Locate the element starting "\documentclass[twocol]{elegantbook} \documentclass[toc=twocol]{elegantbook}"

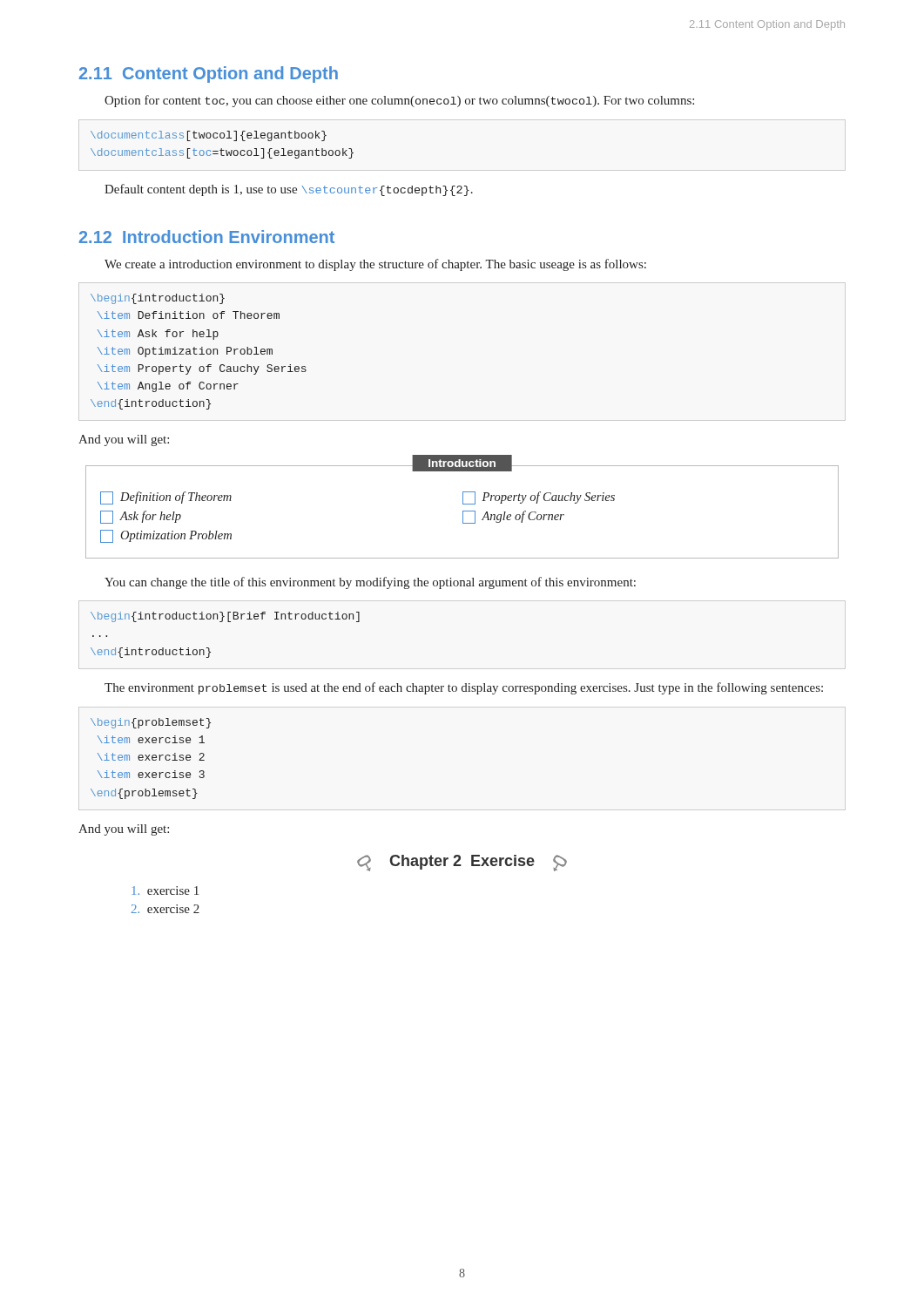coord(209,136)
